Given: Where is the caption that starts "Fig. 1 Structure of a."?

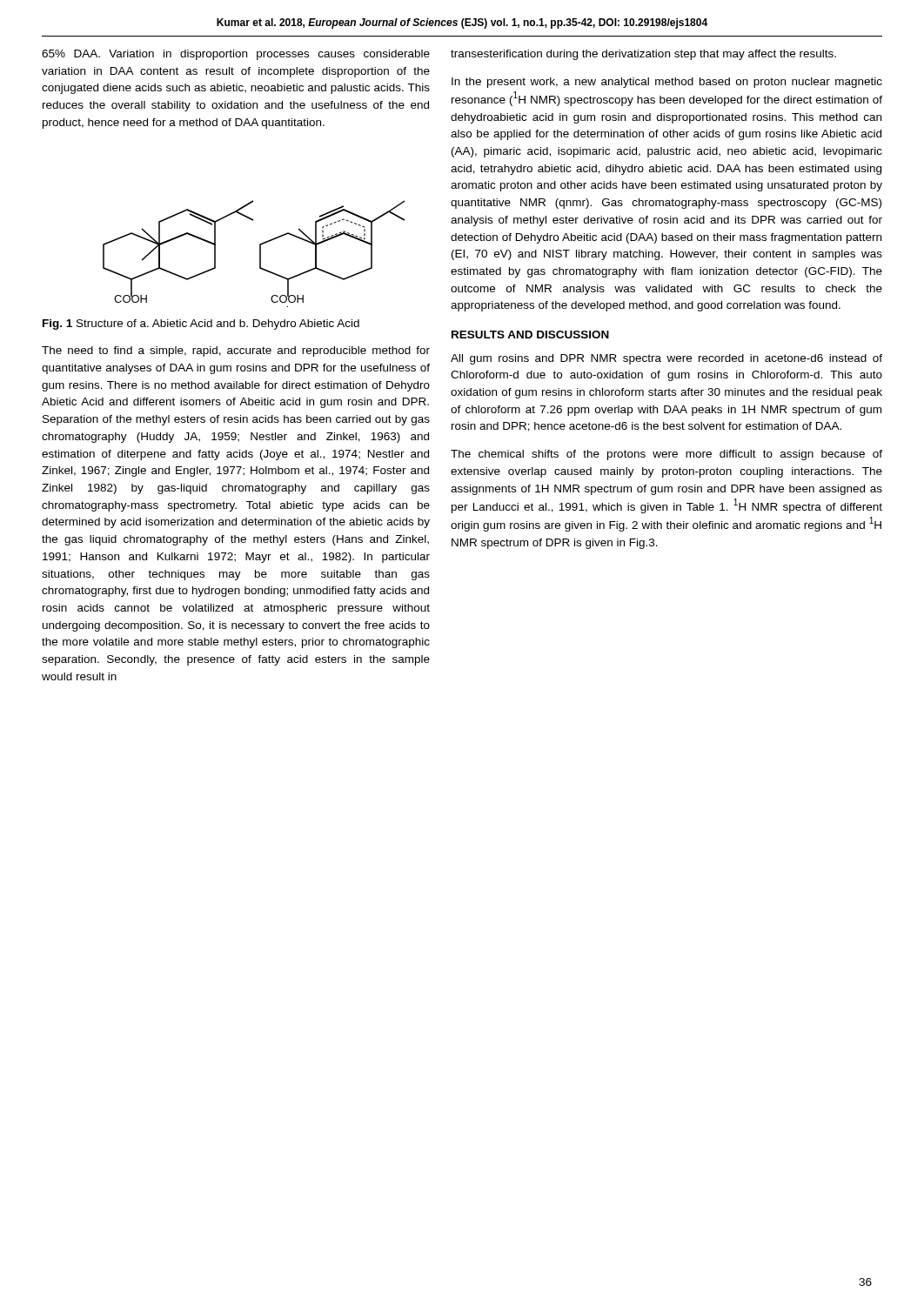Looking at the screenshot, I should [201, 323].
